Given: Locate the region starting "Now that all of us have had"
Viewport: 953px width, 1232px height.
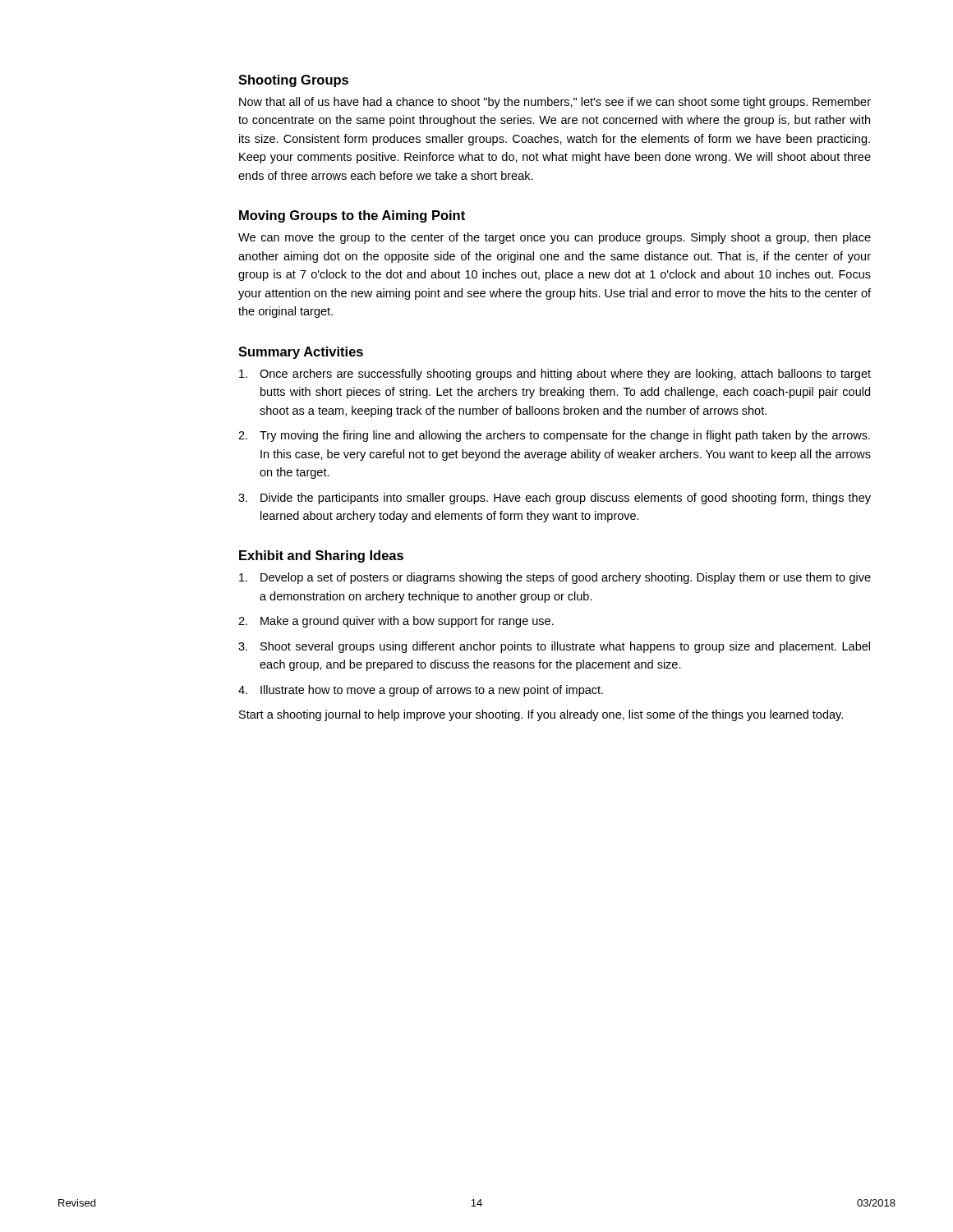Looking at the screenshot, I should tap(555, 139).
